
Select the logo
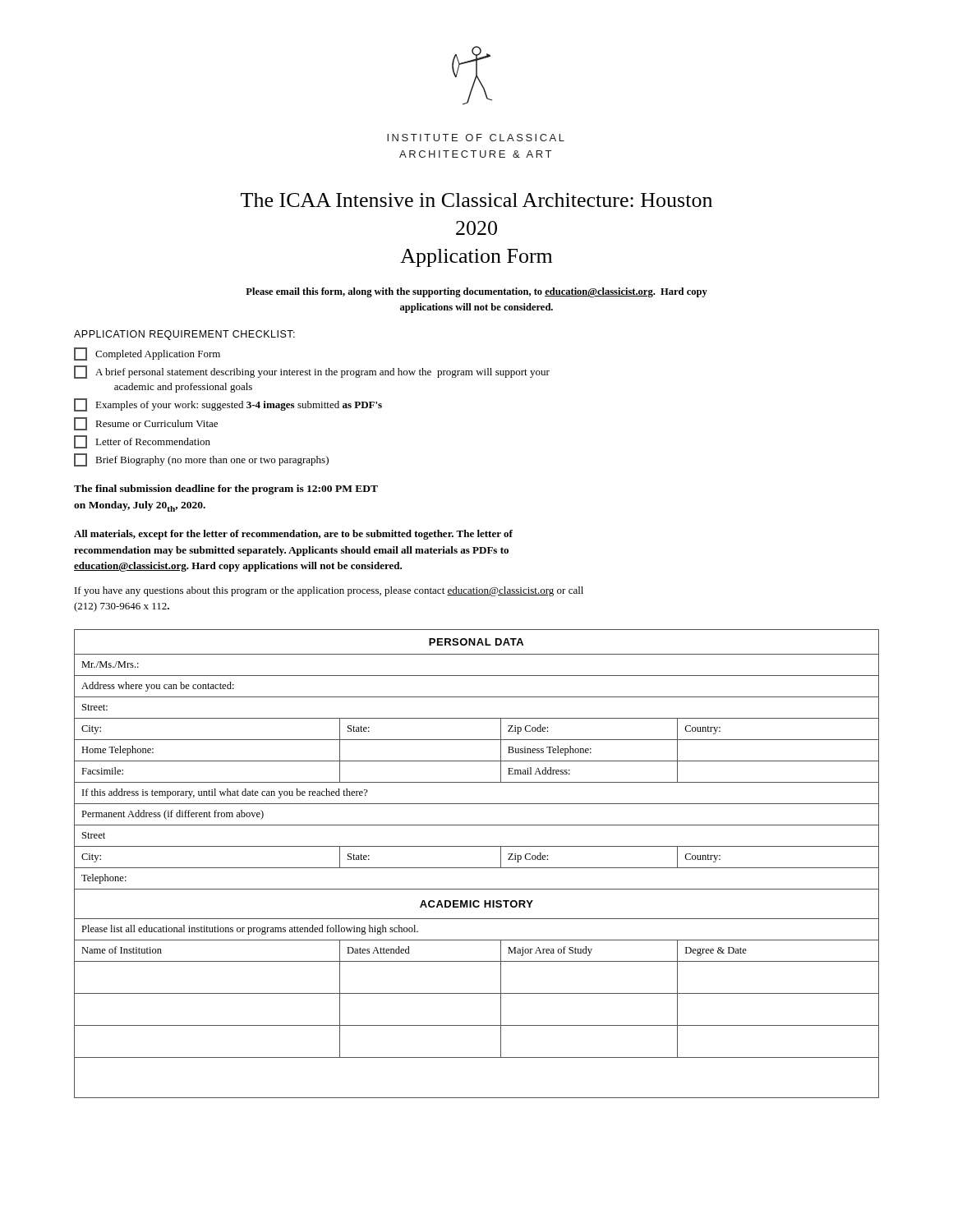point(476,97)
